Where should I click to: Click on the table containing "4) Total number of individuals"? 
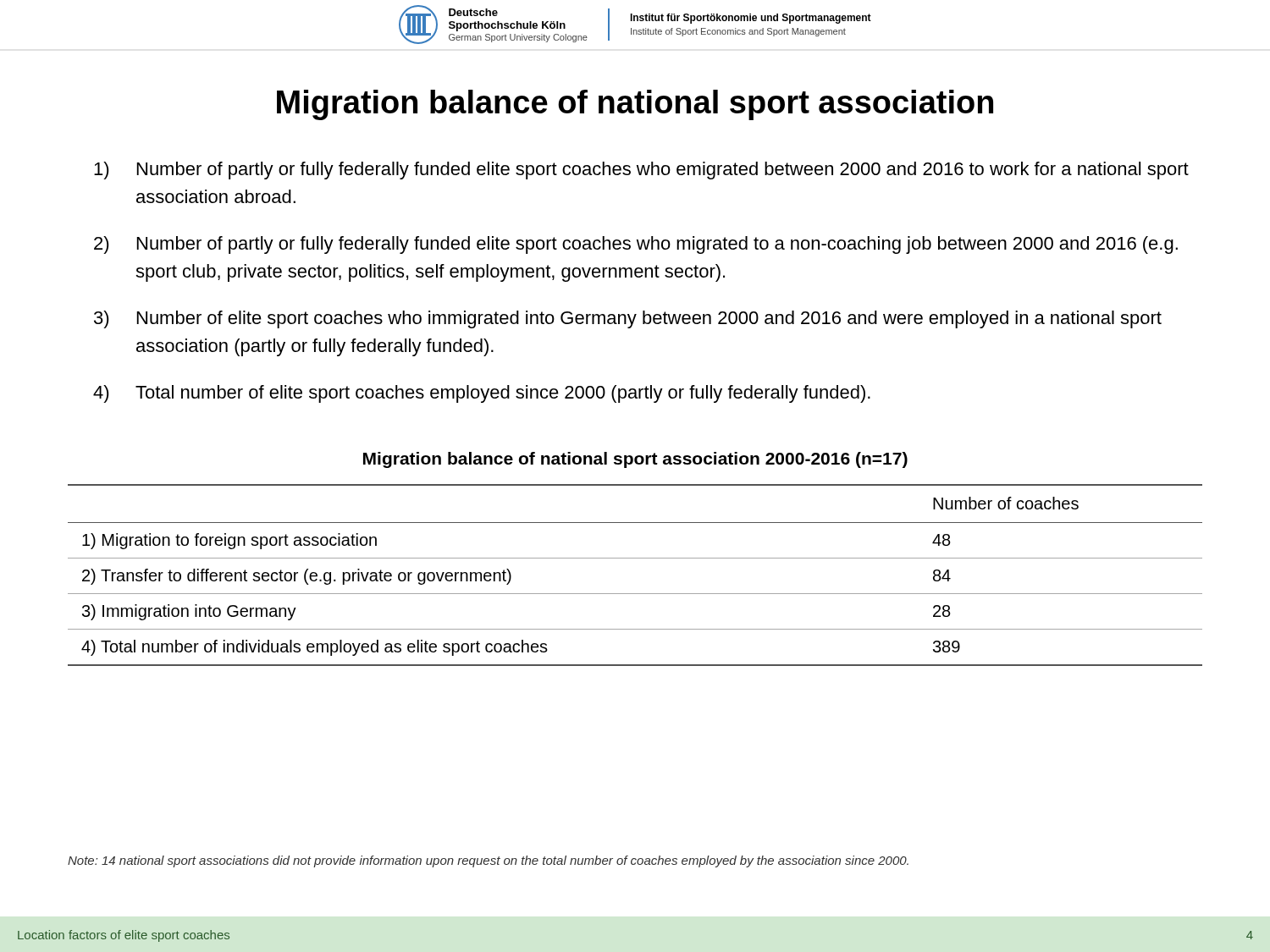pos(635,575)
